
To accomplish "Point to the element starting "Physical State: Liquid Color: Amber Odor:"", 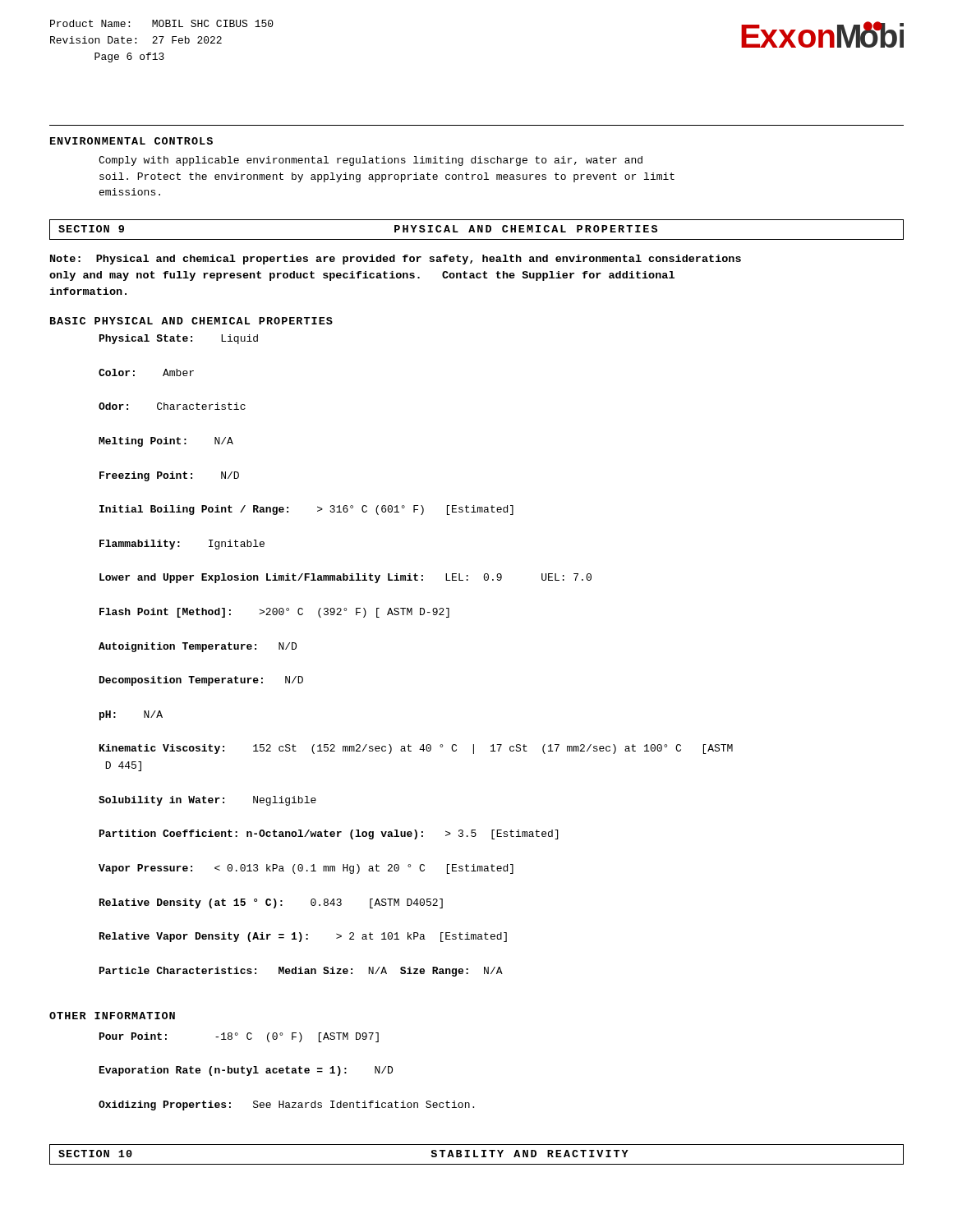I will (179, 339).
